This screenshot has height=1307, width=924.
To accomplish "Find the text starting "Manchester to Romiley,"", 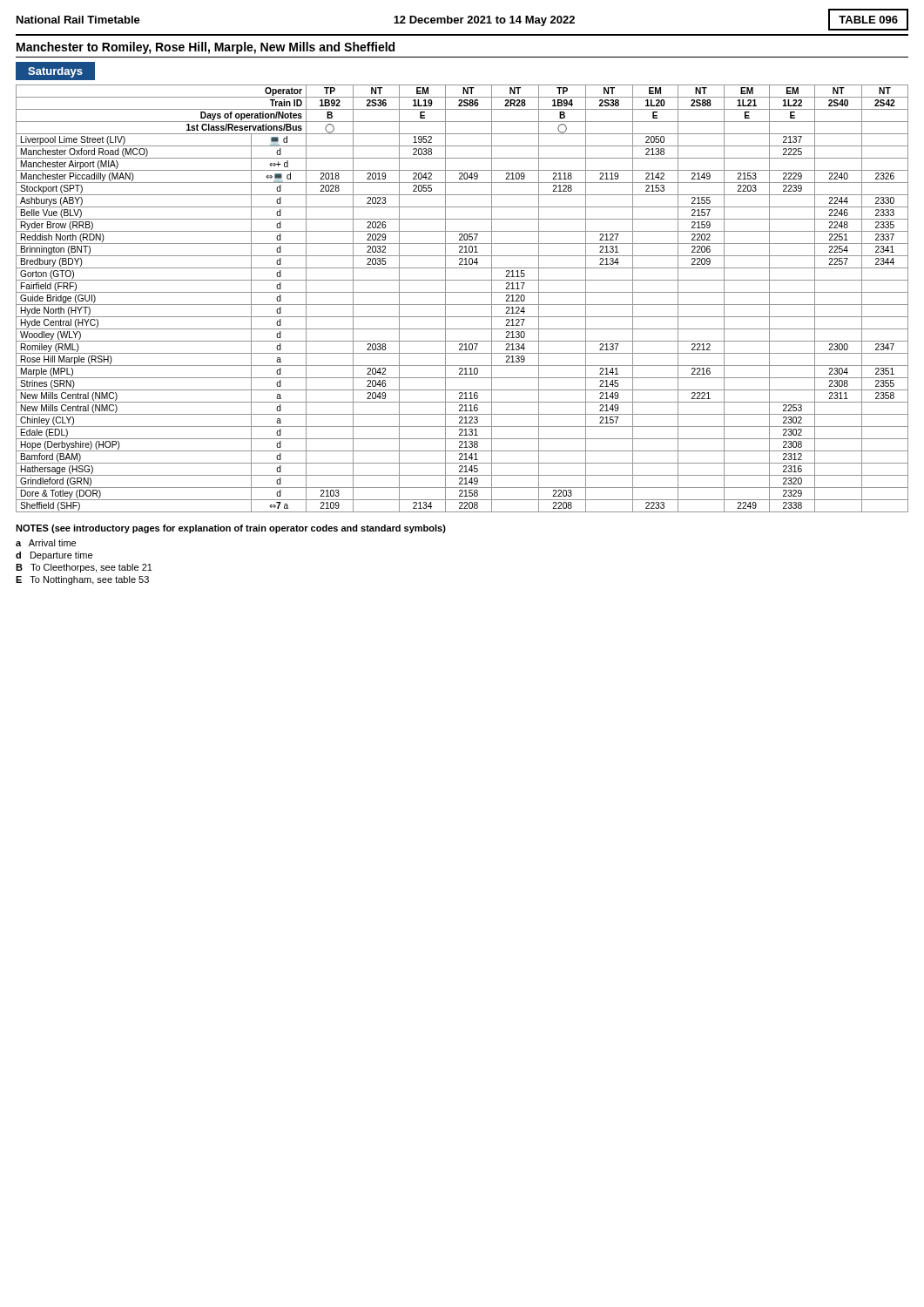I will (206, 47).
